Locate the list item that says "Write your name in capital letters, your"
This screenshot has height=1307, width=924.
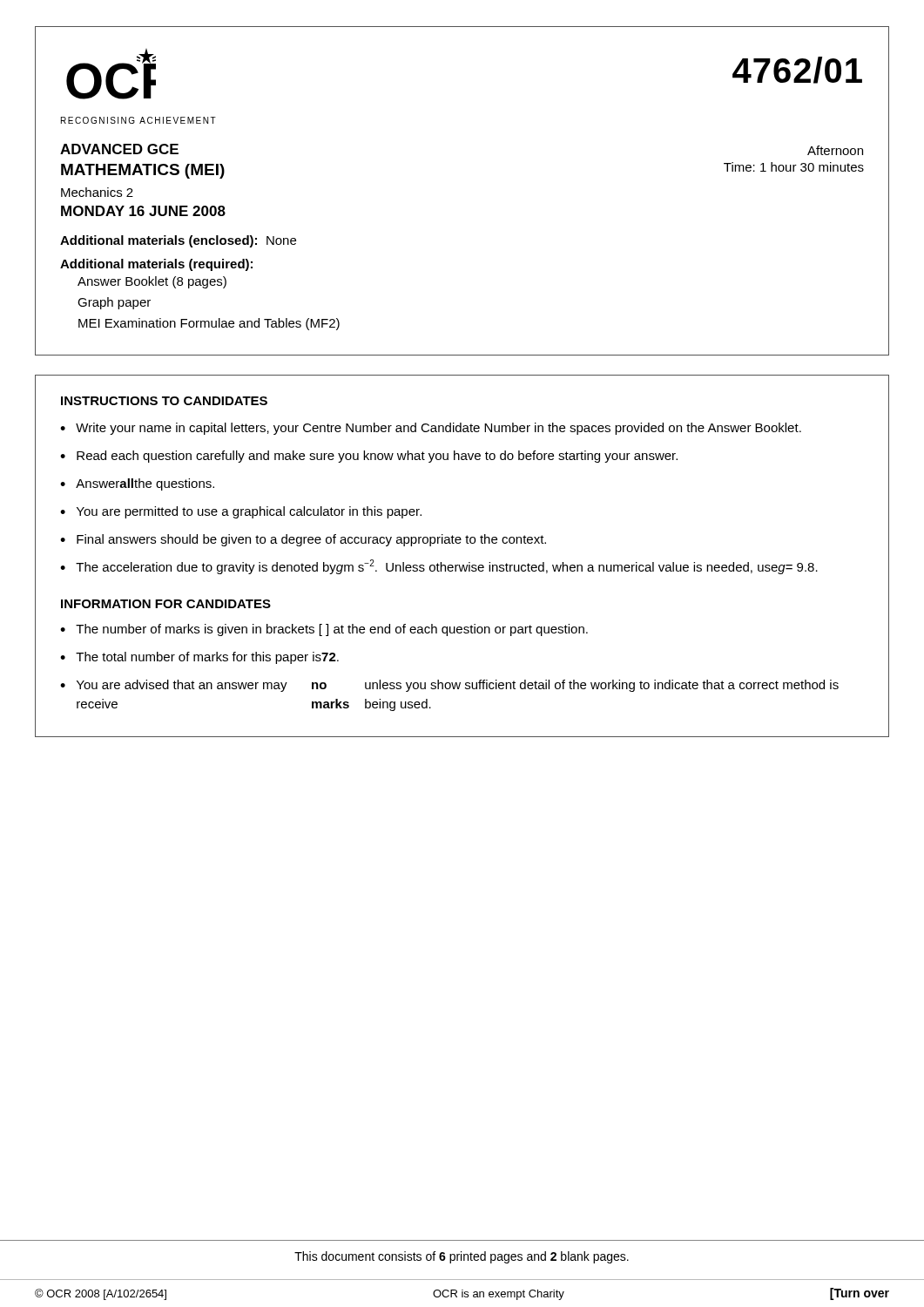click(x=439, y=427)
